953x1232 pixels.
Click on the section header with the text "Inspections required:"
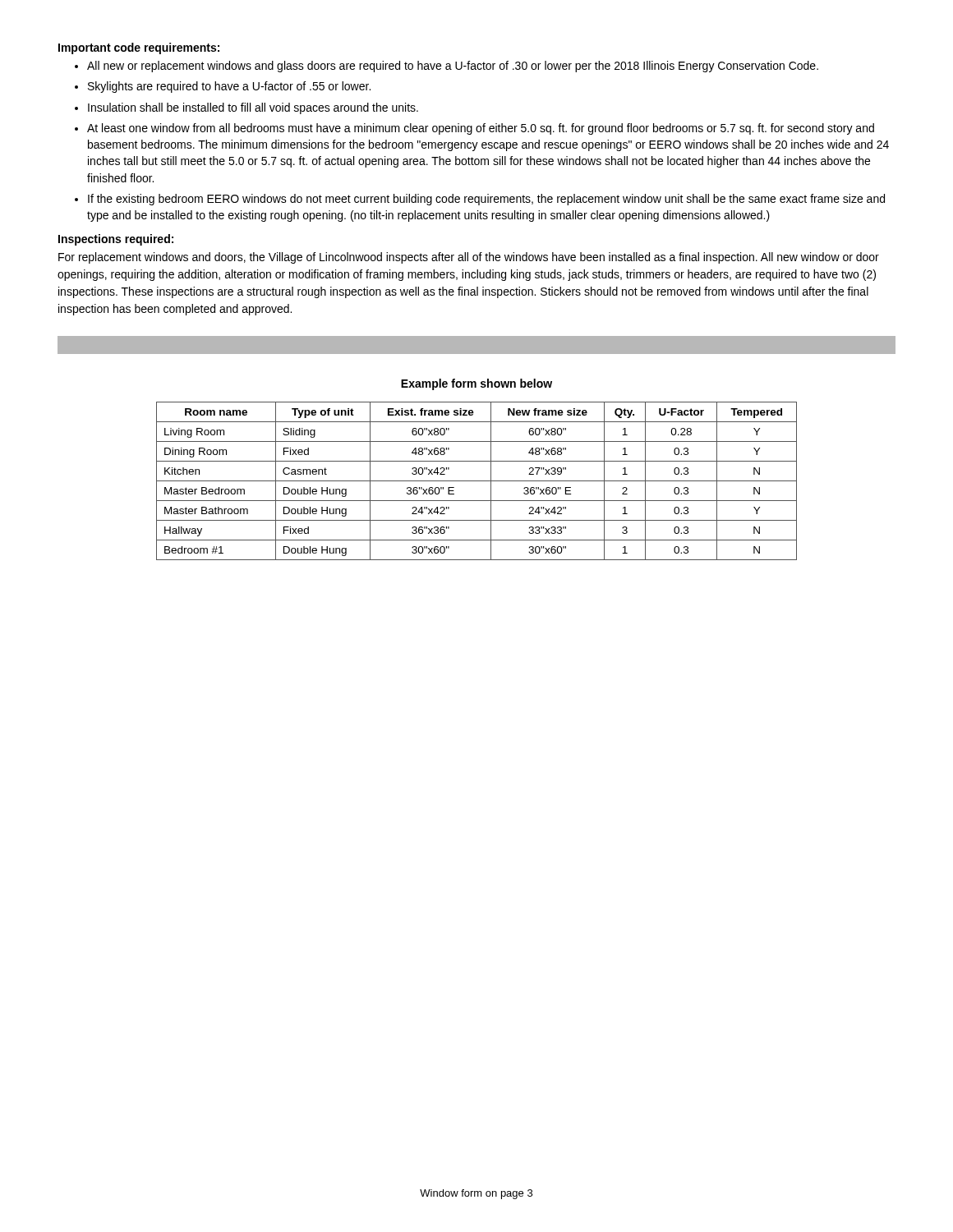[116, 239]
